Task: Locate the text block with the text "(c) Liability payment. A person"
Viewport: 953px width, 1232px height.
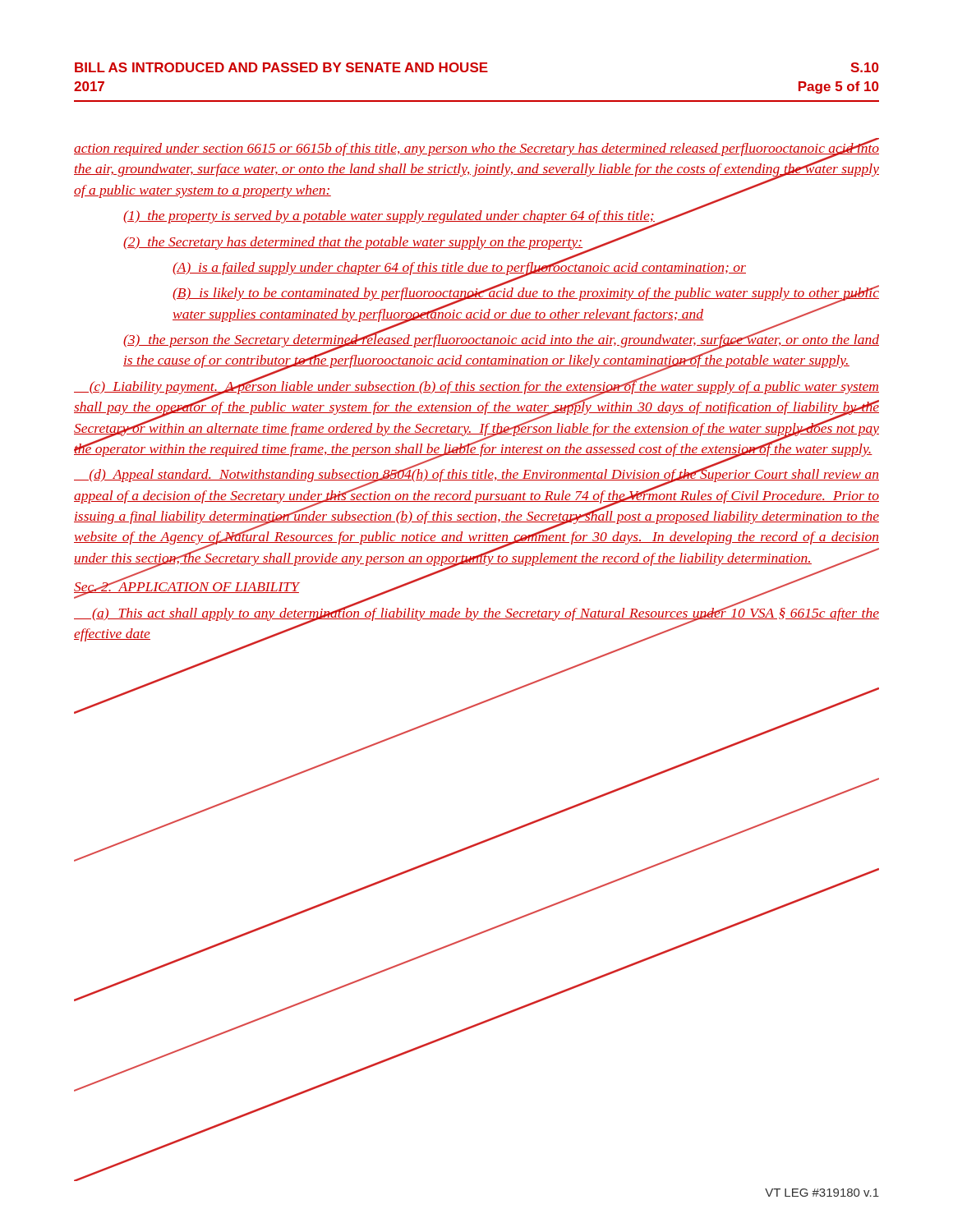Action: pos(476,418)
